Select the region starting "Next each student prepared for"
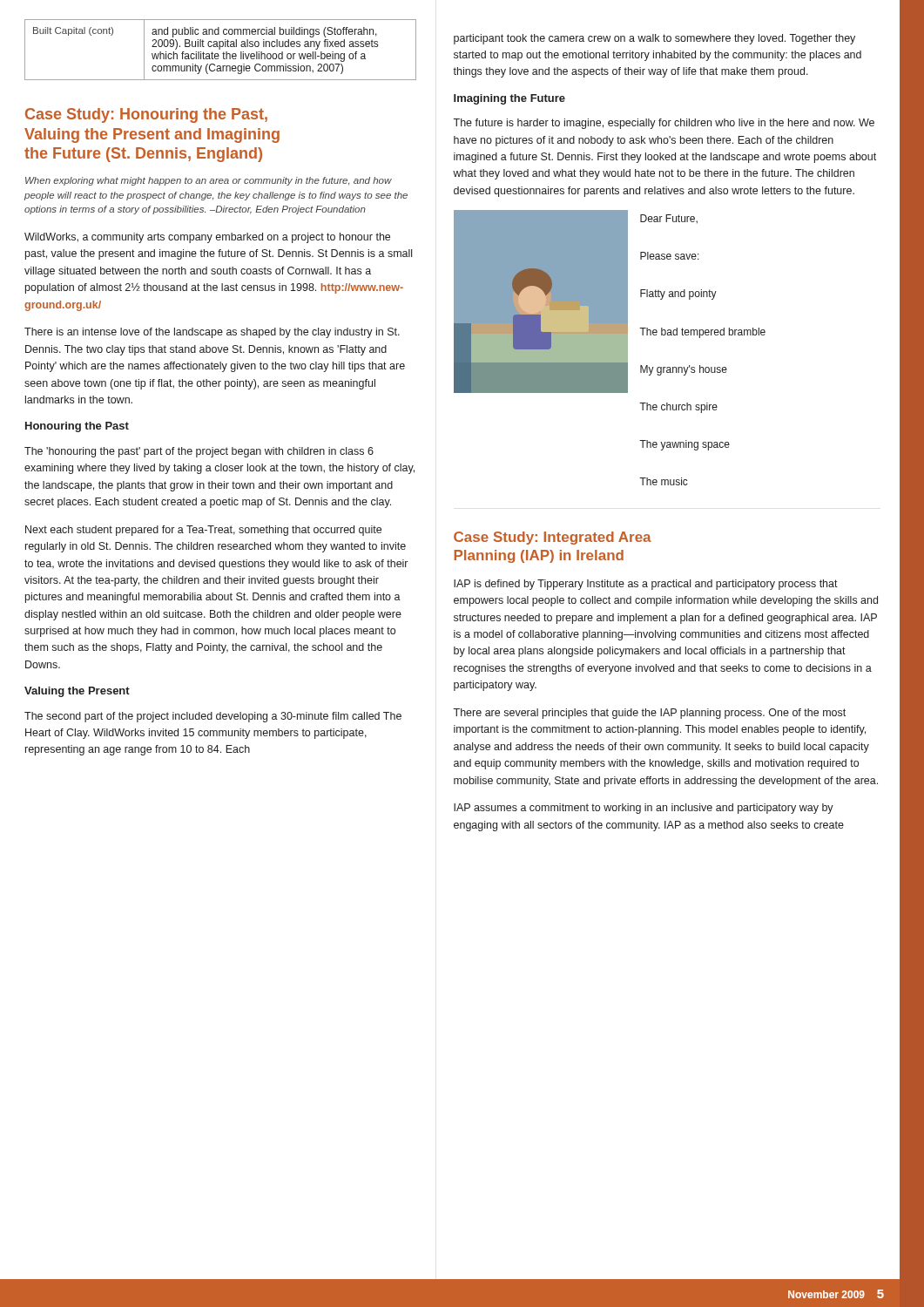924x1307 pixels. pyautogui.click(x=220, y=598)
